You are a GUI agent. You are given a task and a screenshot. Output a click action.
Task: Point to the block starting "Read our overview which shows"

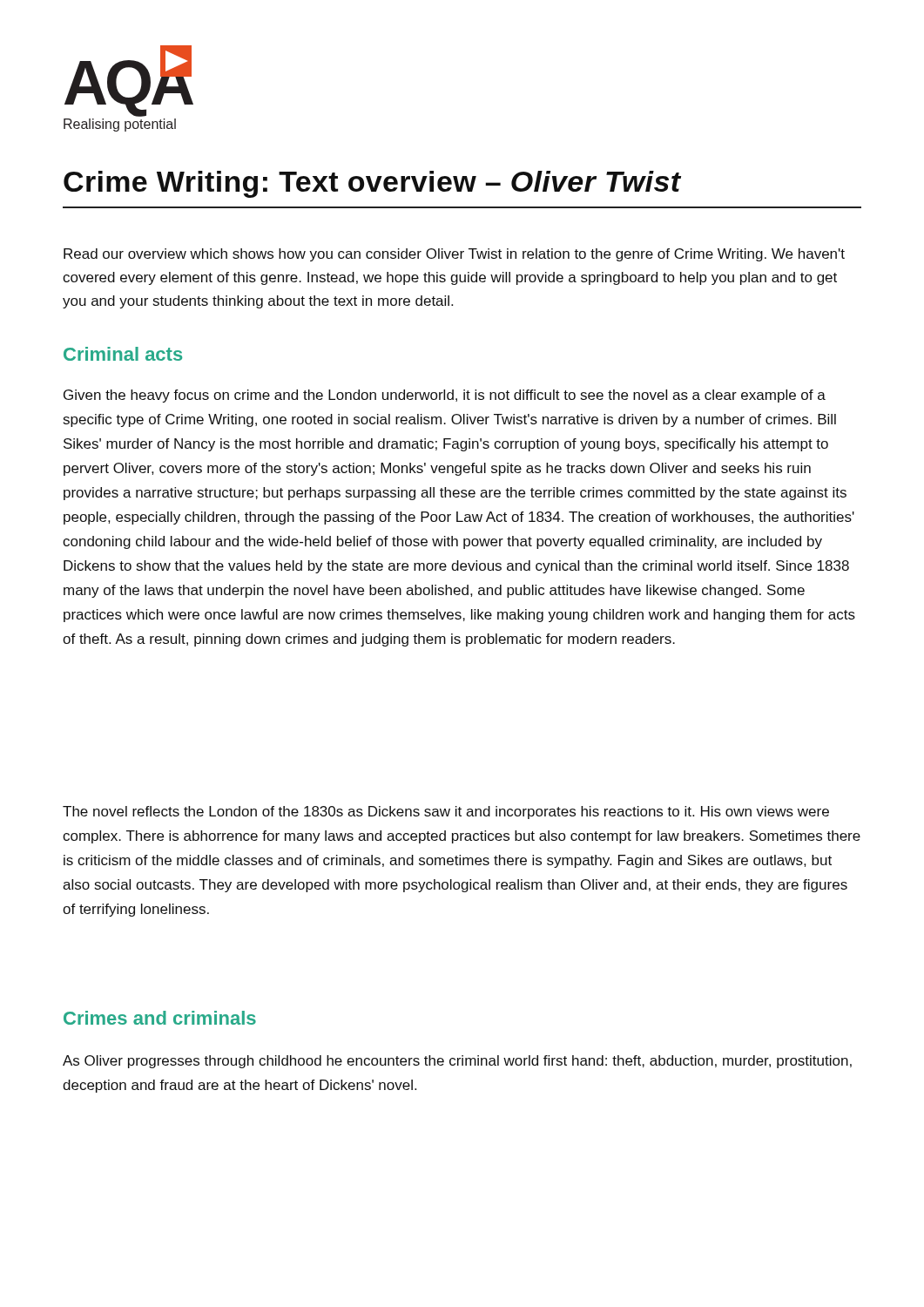point(462,278)
